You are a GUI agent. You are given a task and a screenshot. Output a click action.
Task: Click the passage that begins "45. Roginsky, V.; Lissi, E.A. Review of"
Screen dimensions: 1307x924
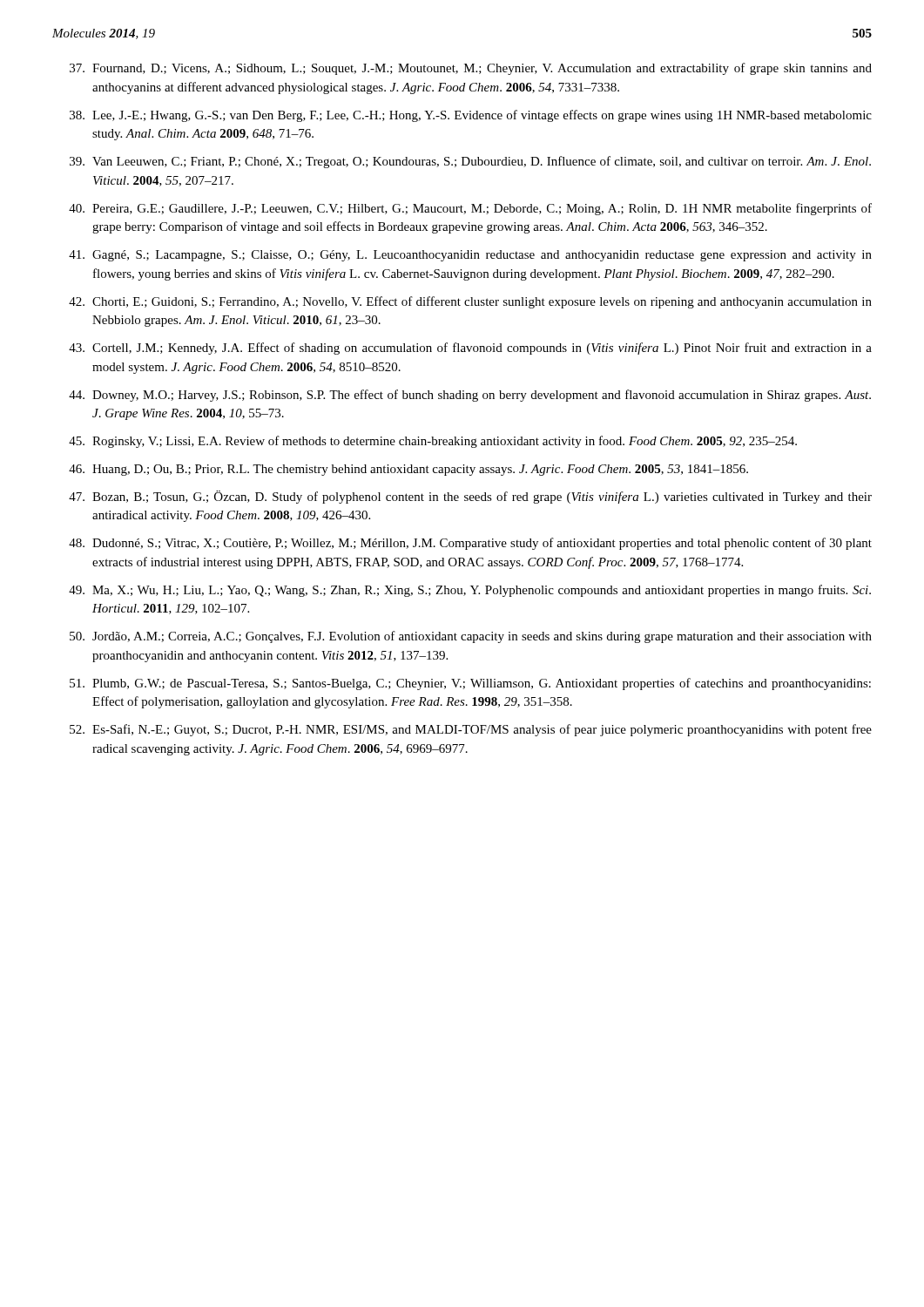(462, 442)
